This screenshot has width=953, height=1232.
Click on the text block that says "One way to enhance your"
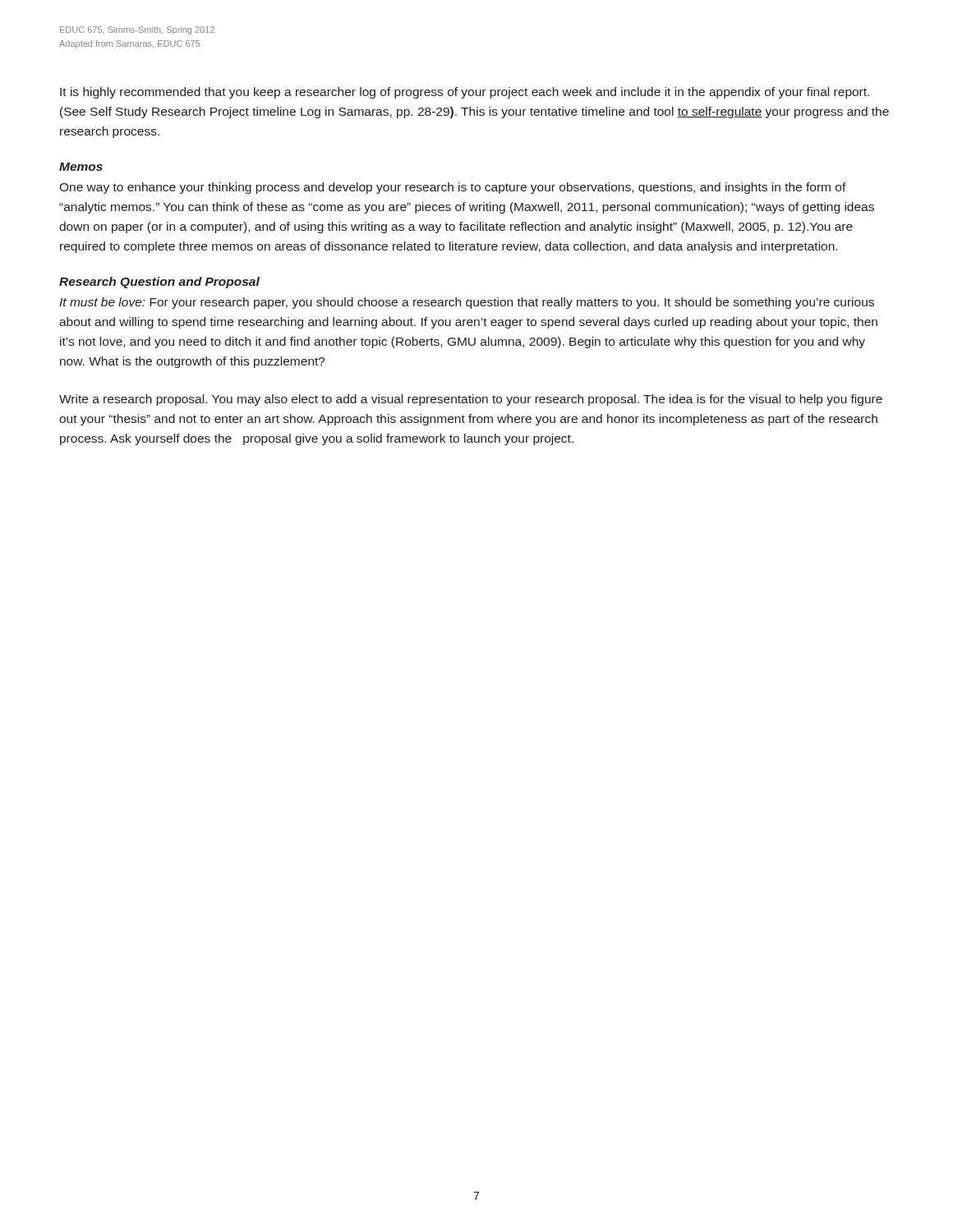pyautogui.click(x=467, y=216)
